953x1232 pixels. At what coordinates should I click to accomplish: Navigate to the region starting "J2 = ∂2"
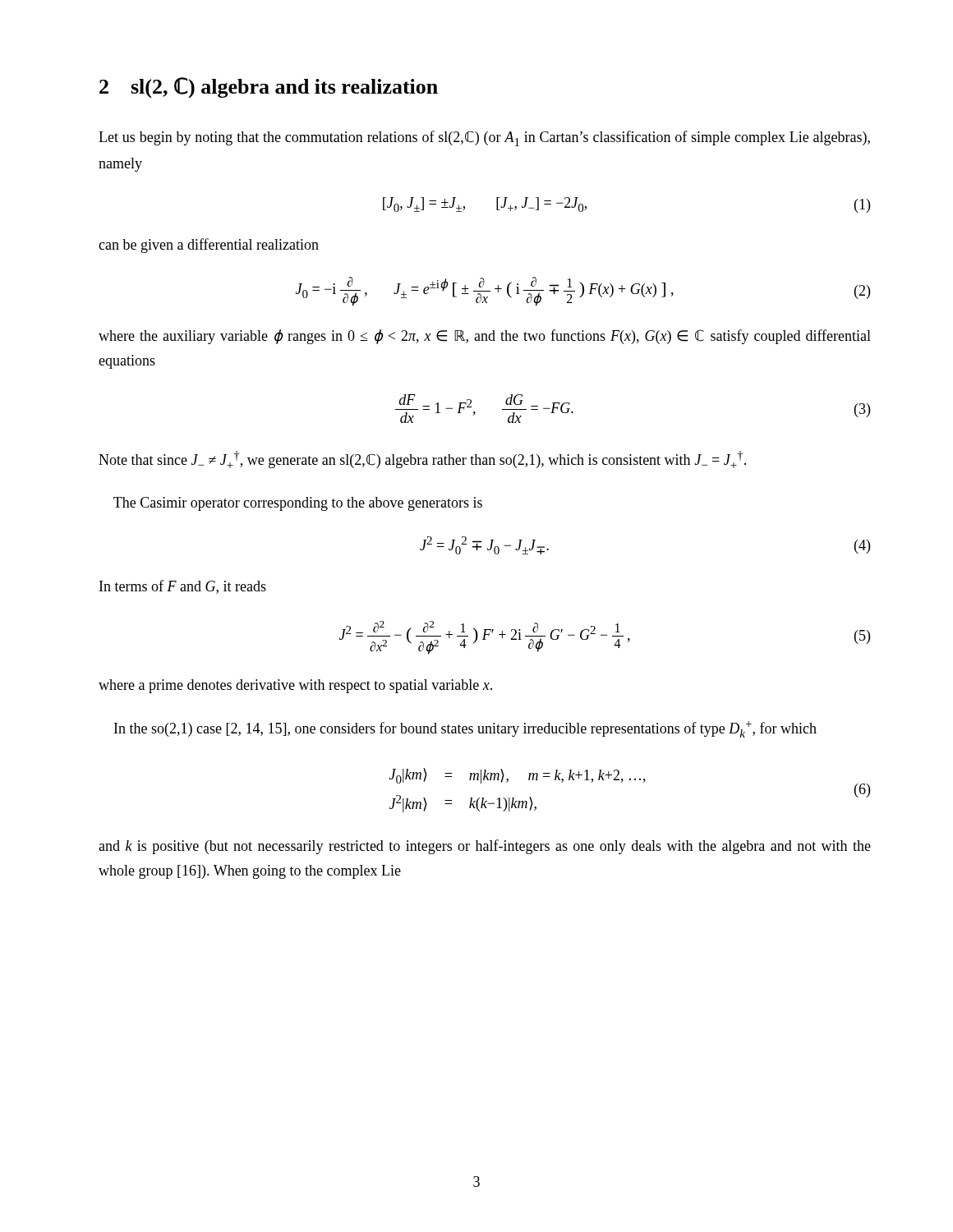point(605,636)
